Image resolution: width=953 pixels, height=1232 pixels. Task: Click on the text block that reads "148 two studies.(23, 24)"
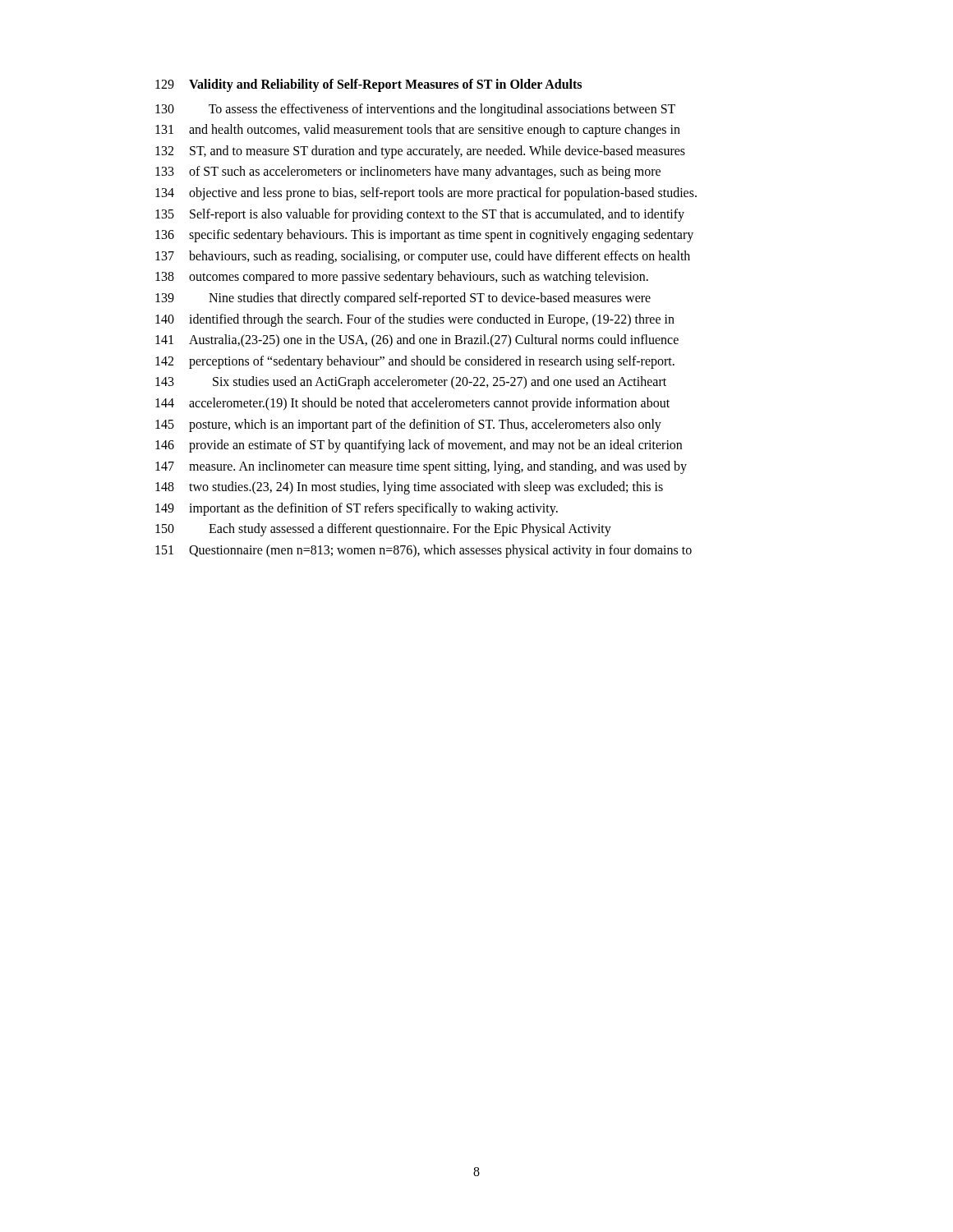click(x=476, y=487)
